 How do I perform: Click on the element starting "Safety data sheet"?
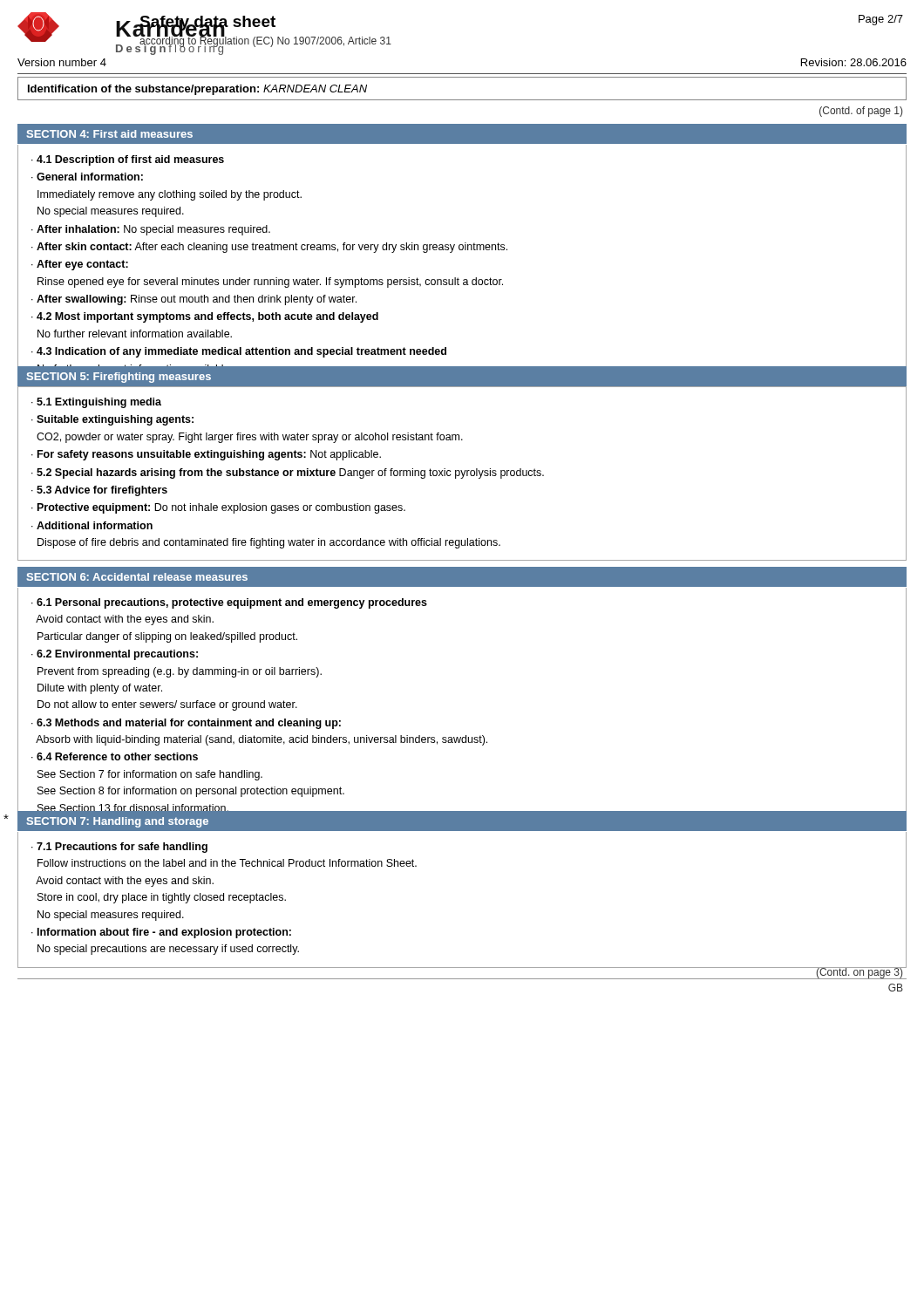pyautogui.click(x=208, y=21)
